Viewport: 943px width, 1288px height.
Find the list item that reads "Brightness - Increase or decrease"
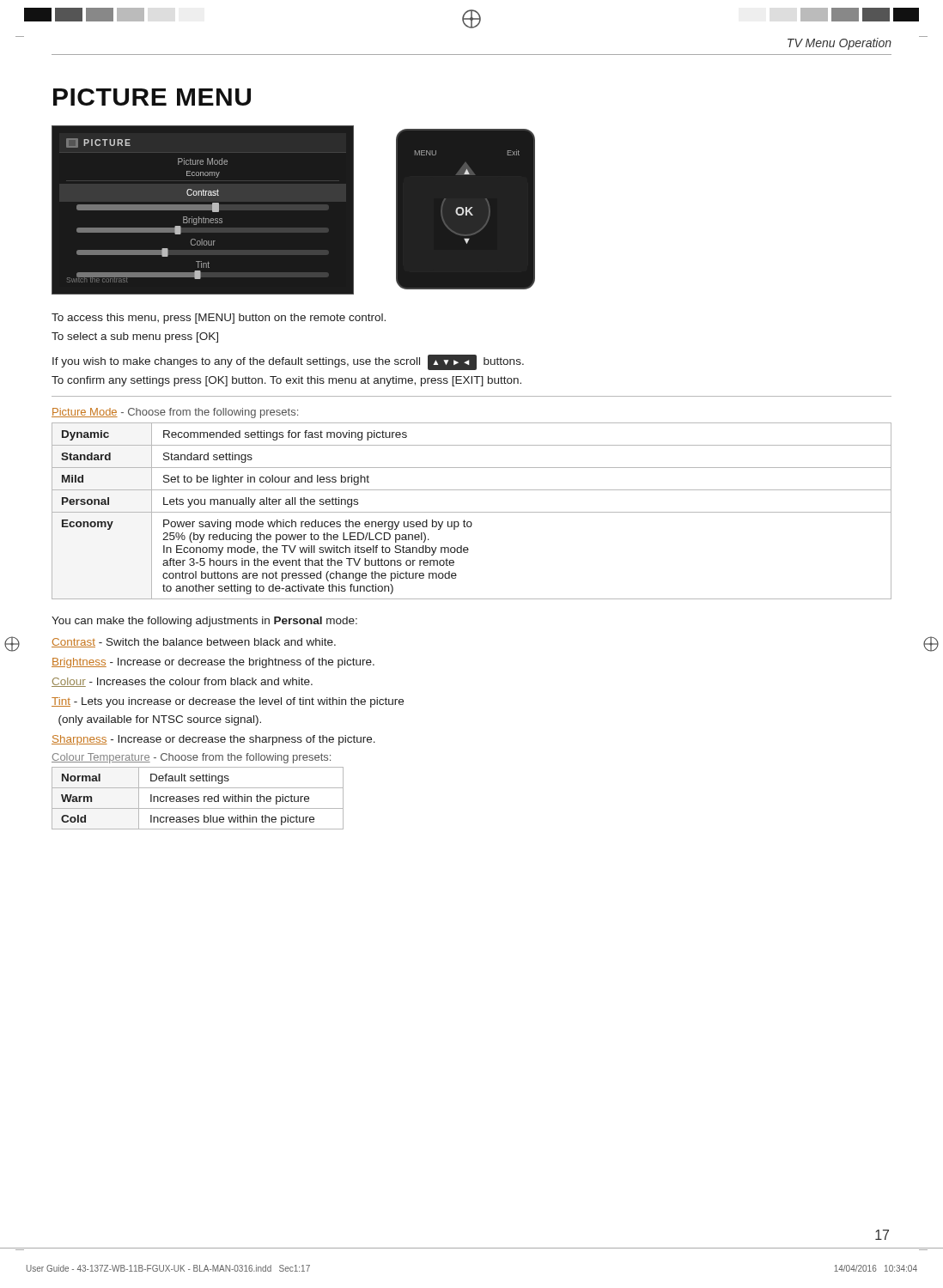point(213,662)
